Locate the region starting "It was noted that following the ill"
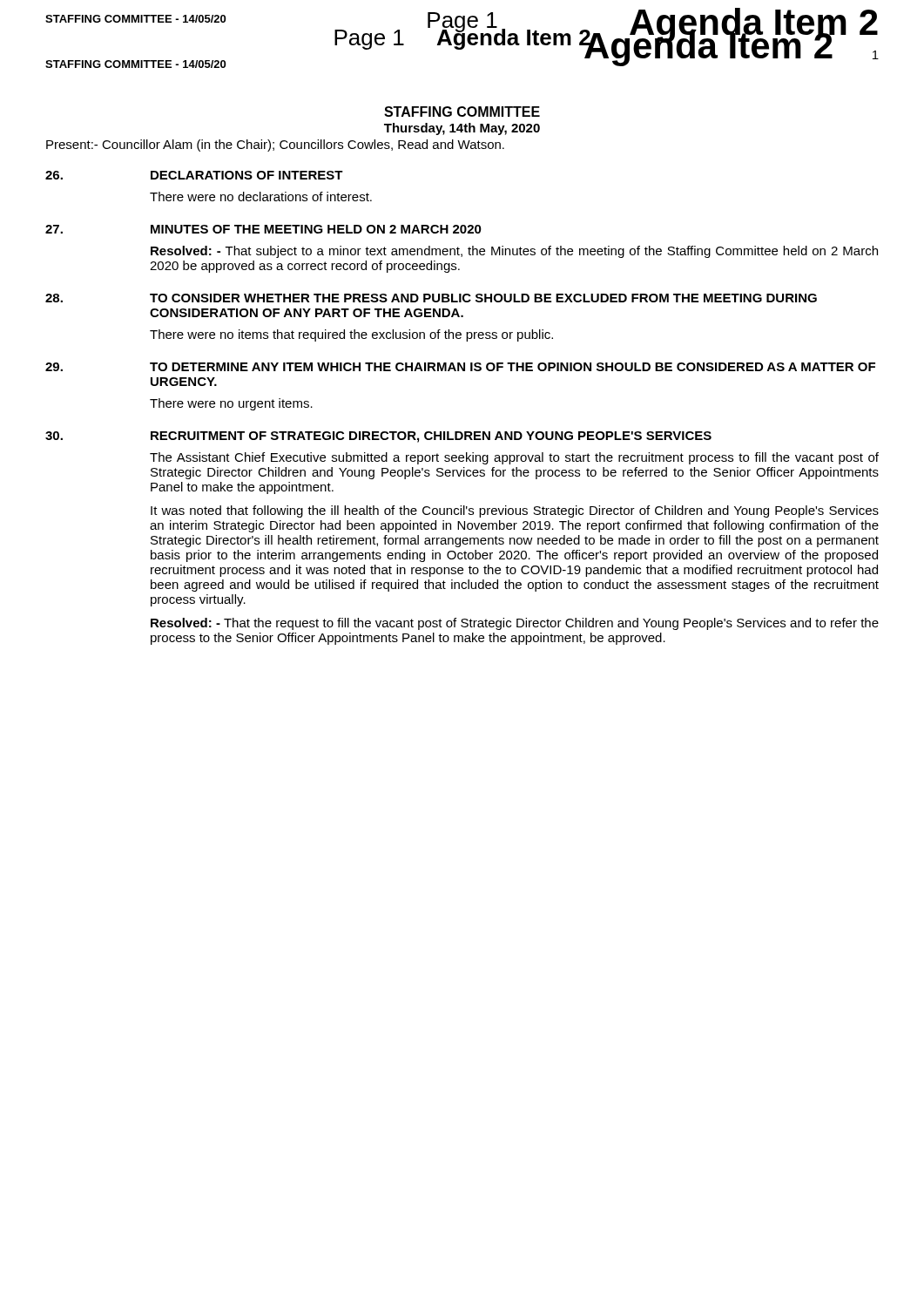 point(514,555)
